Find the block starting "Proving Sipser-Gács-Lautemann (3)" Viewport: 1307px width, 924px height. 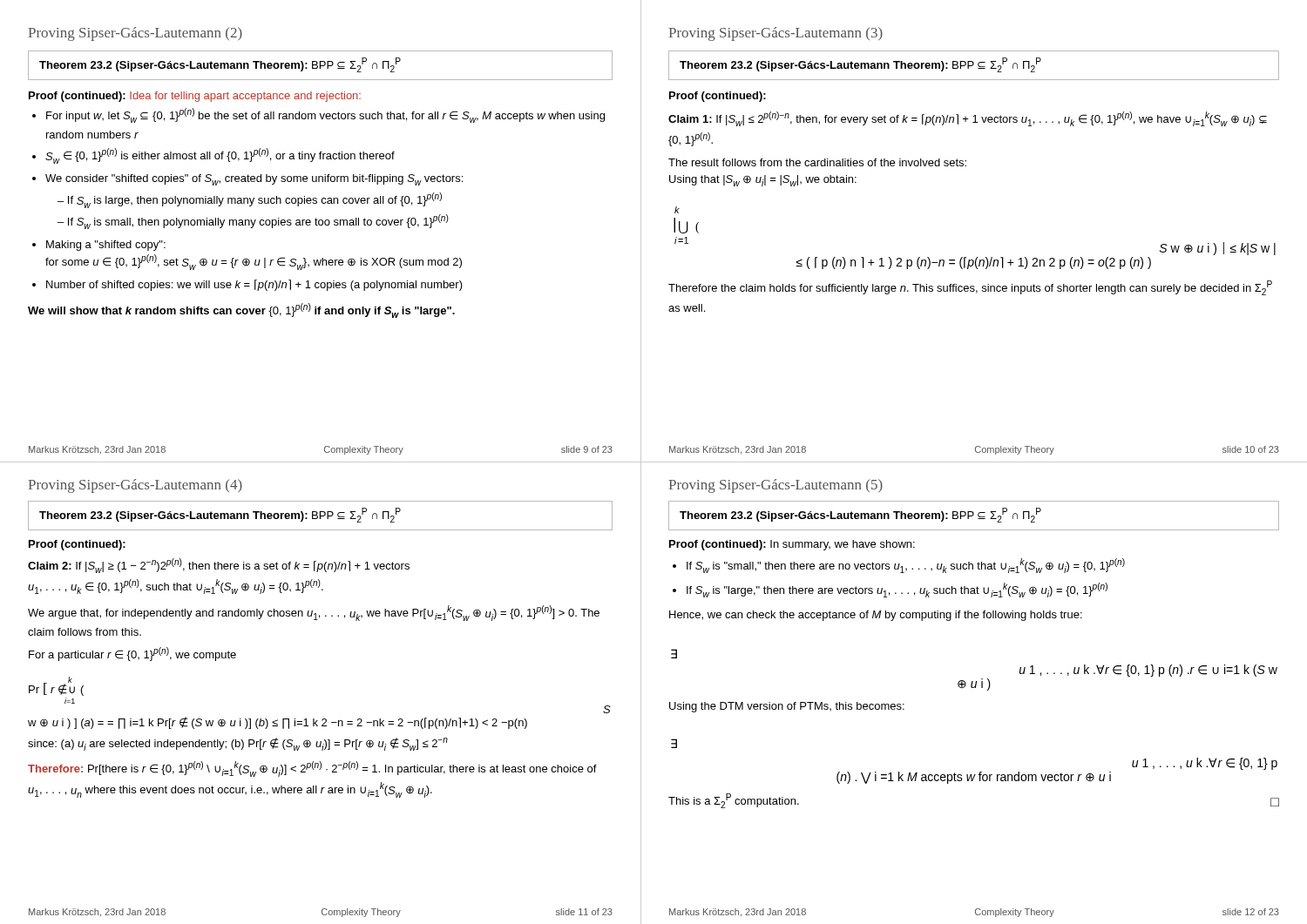(776, 33)
